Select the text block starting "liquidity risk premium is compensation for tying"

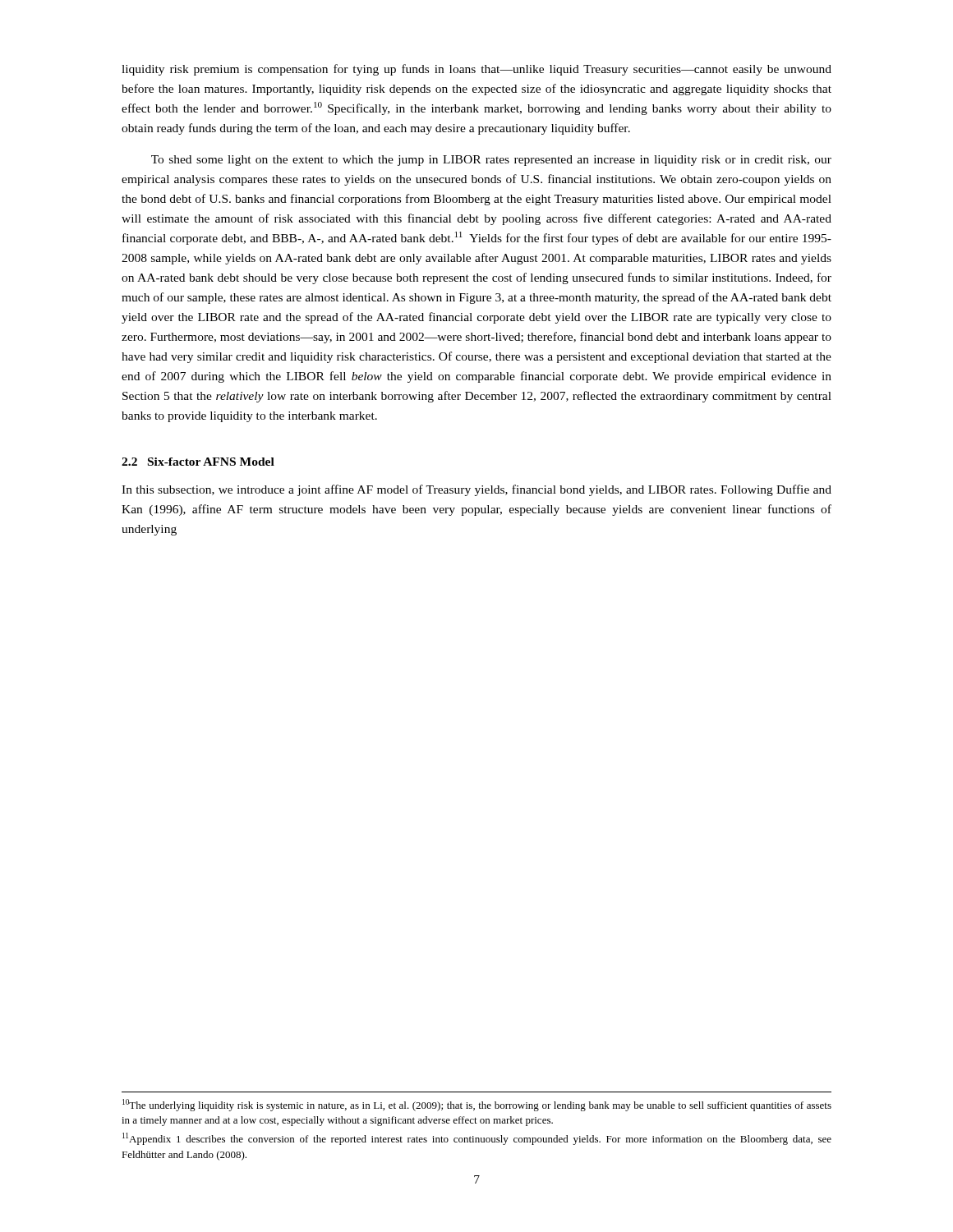476,99
